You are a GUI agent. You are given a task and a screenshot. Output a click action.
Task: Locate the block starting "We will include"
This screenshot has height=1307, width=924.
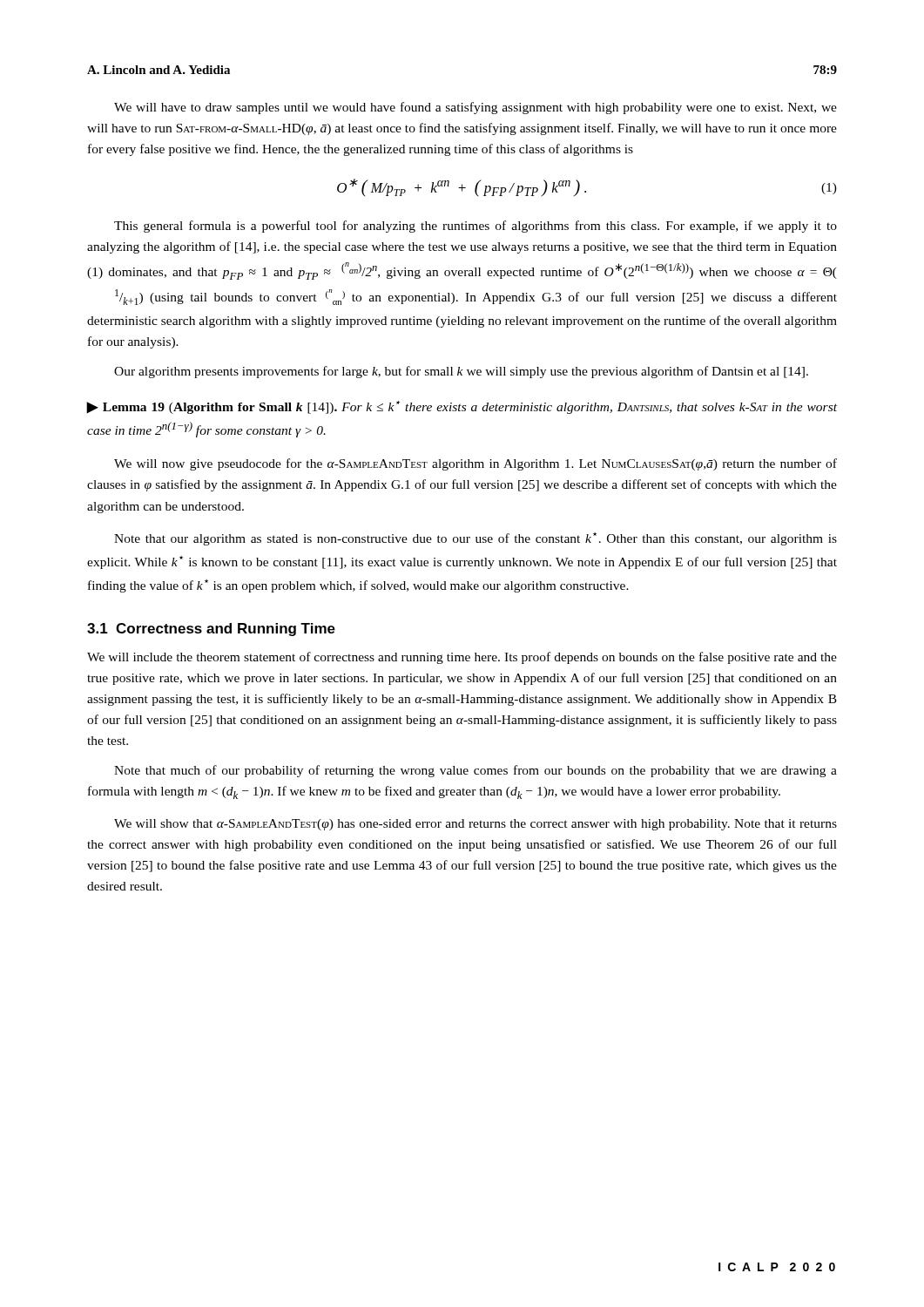coord(462,698)
